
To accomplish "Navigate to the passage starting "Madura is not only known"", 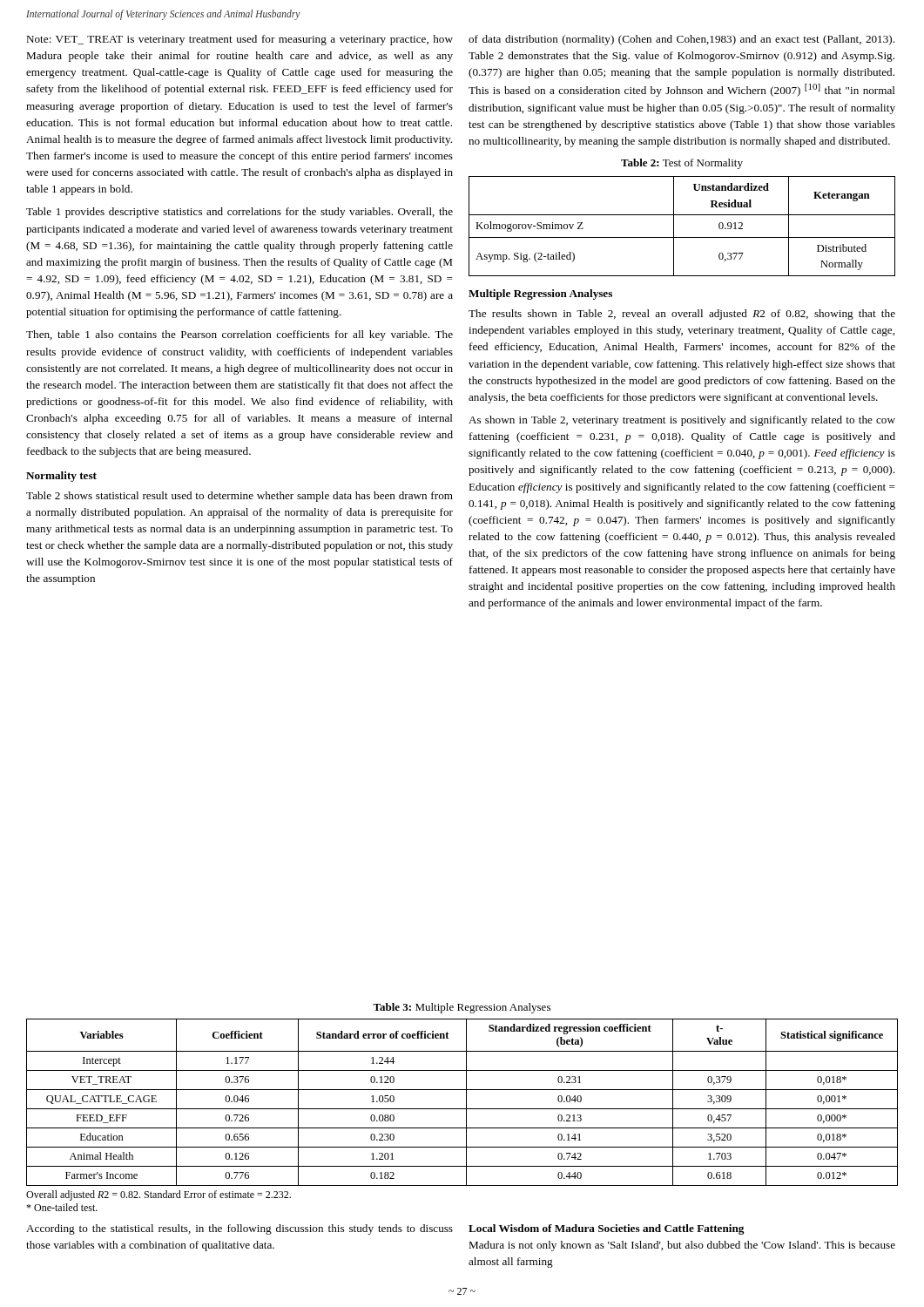I will click(682, 1253).
